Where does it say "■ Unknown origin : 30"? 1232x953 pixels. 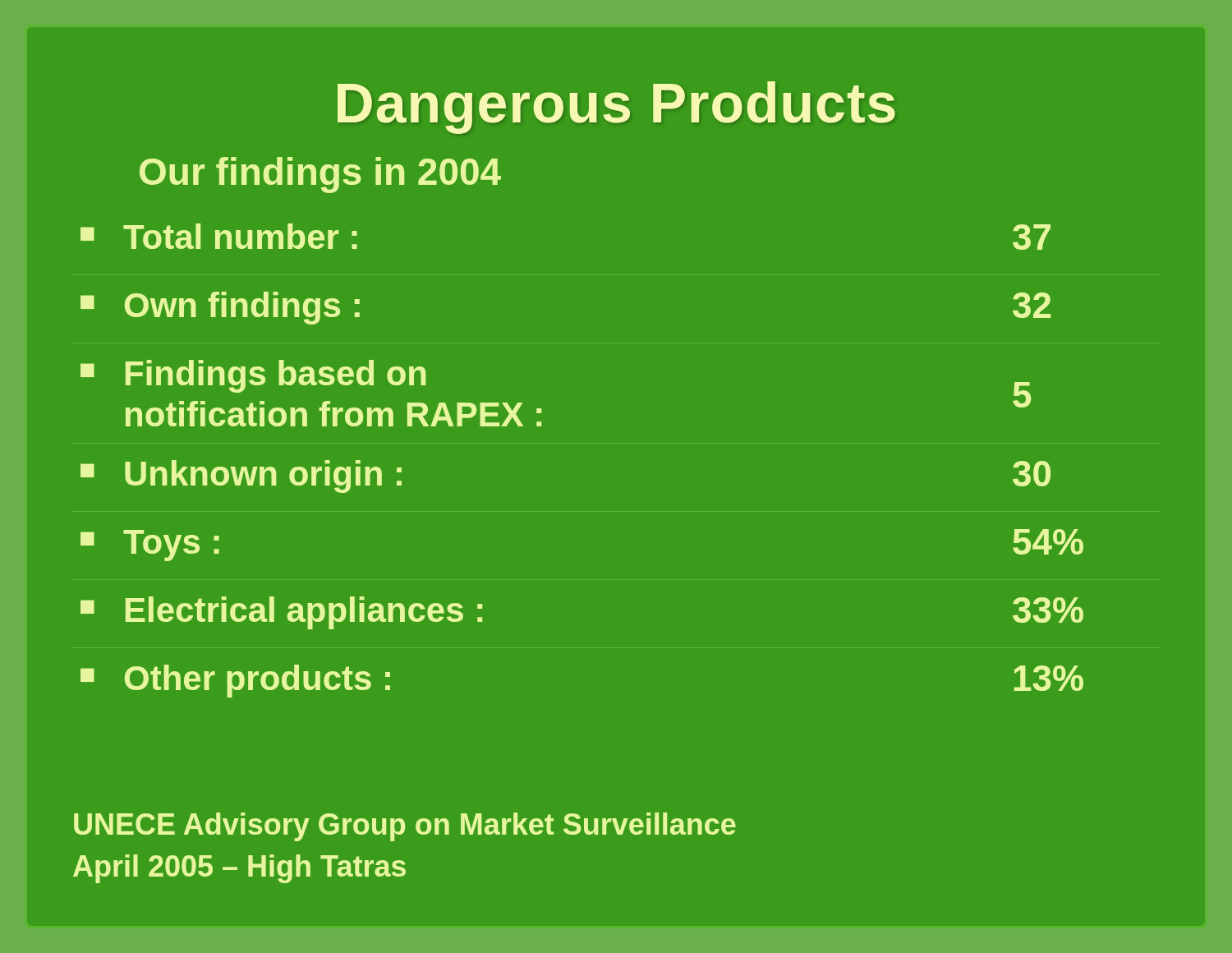(245, 475)
